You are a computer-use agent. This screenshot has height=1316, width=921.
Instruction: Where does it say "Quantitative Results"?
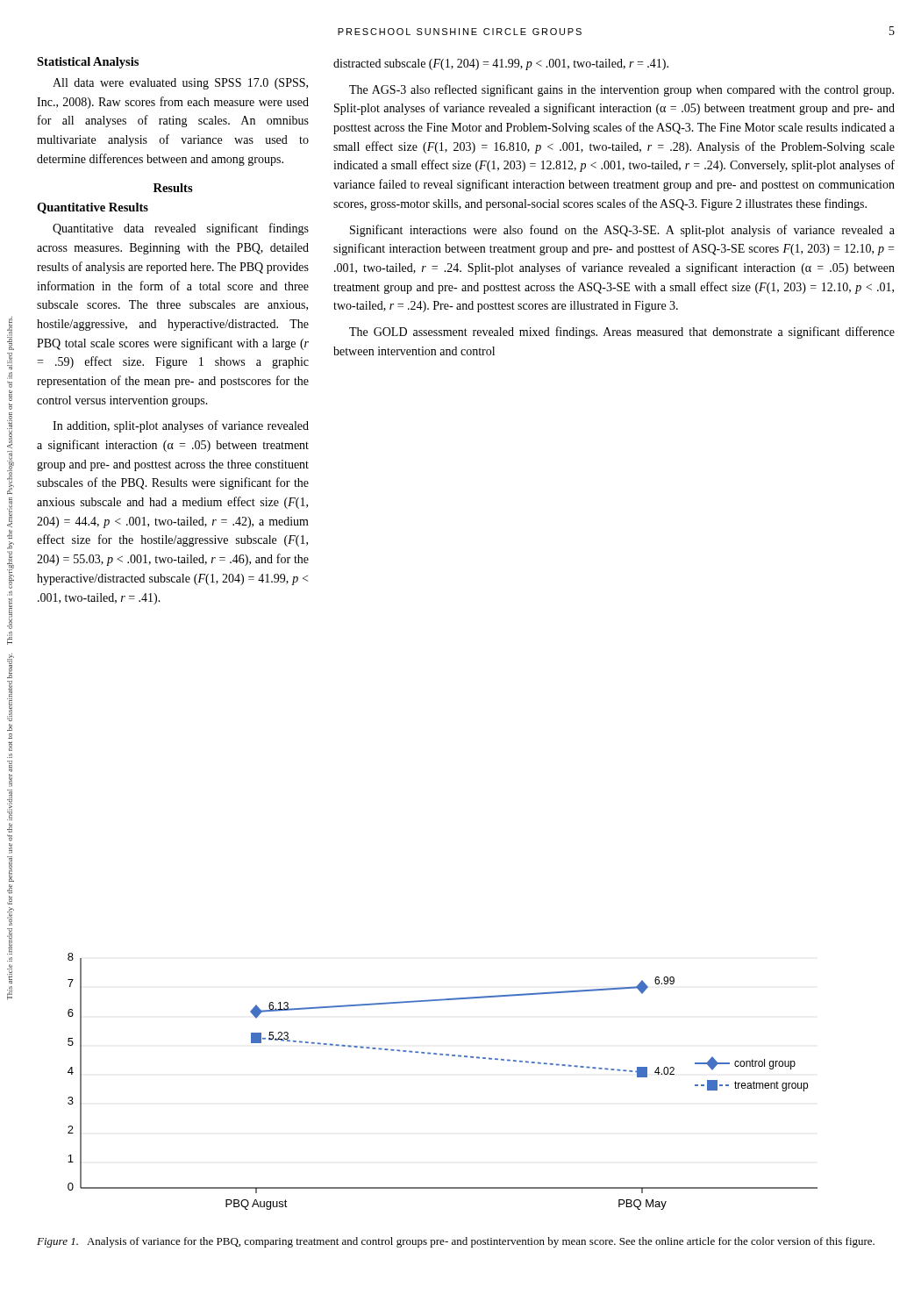pos(92,207)
